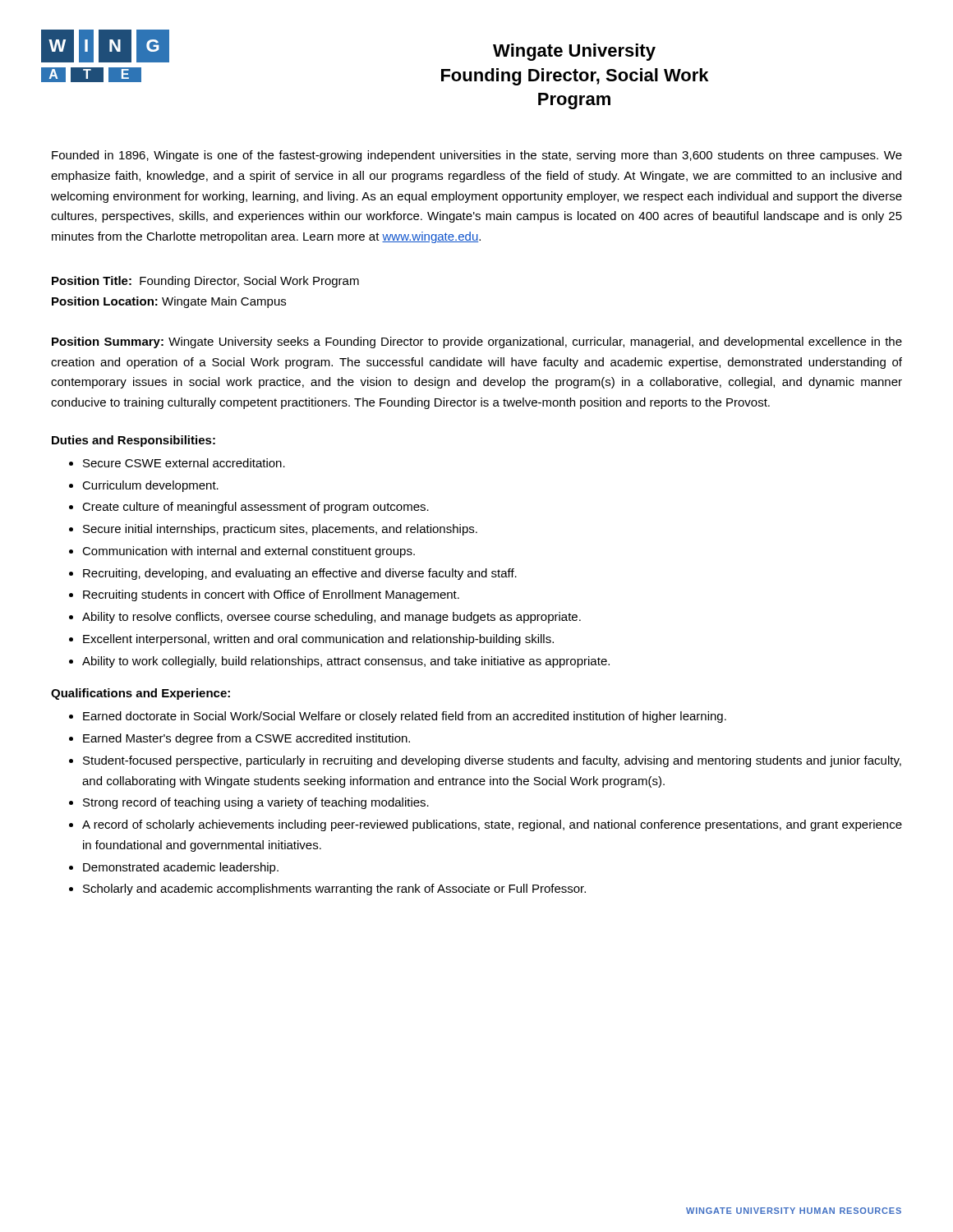Click on the logo

tap(118, 75)
